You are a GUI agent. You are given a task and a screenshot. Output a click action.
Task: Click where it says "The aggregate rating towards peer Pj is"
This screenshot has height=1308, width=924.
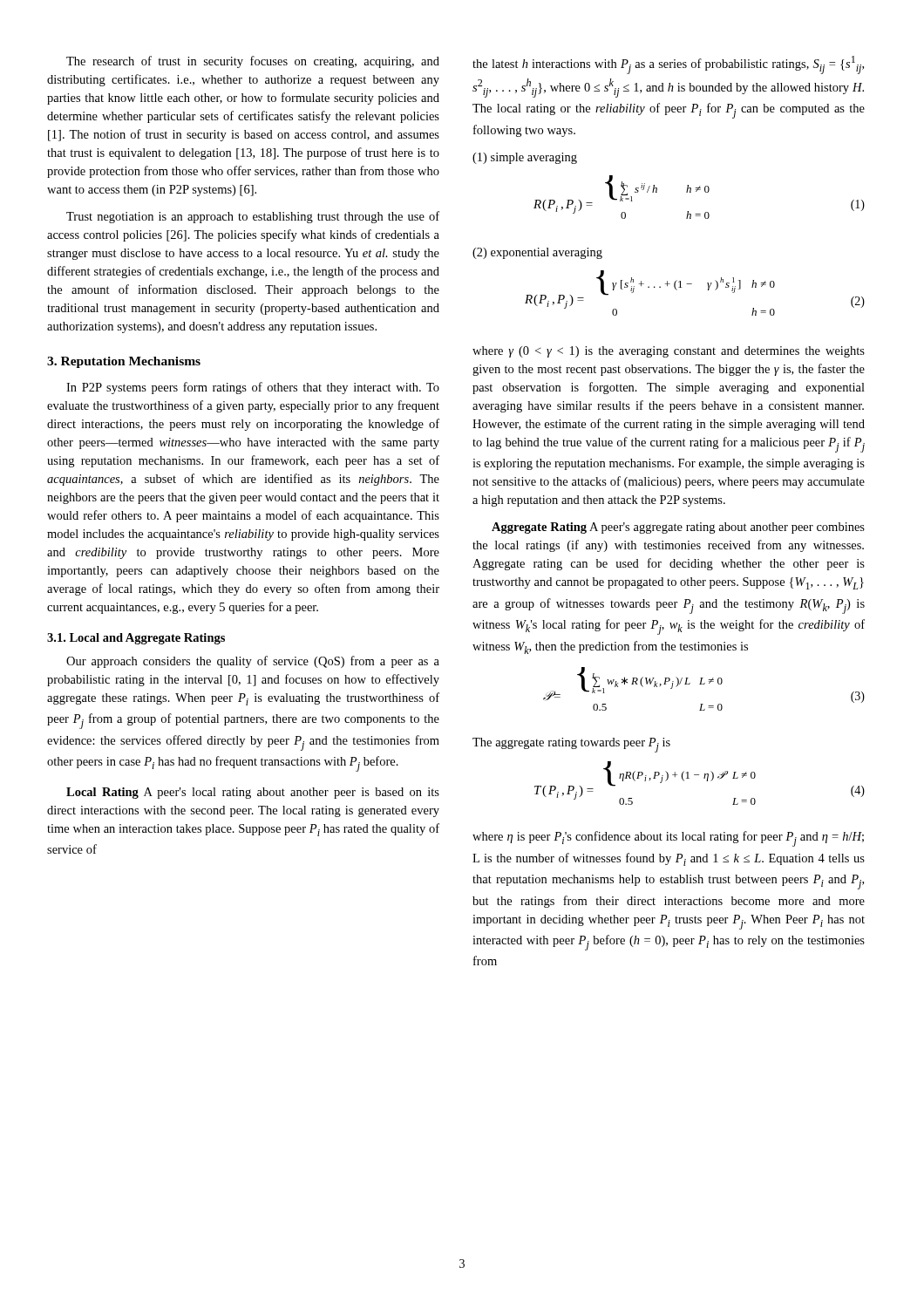[x=669, y=744]
